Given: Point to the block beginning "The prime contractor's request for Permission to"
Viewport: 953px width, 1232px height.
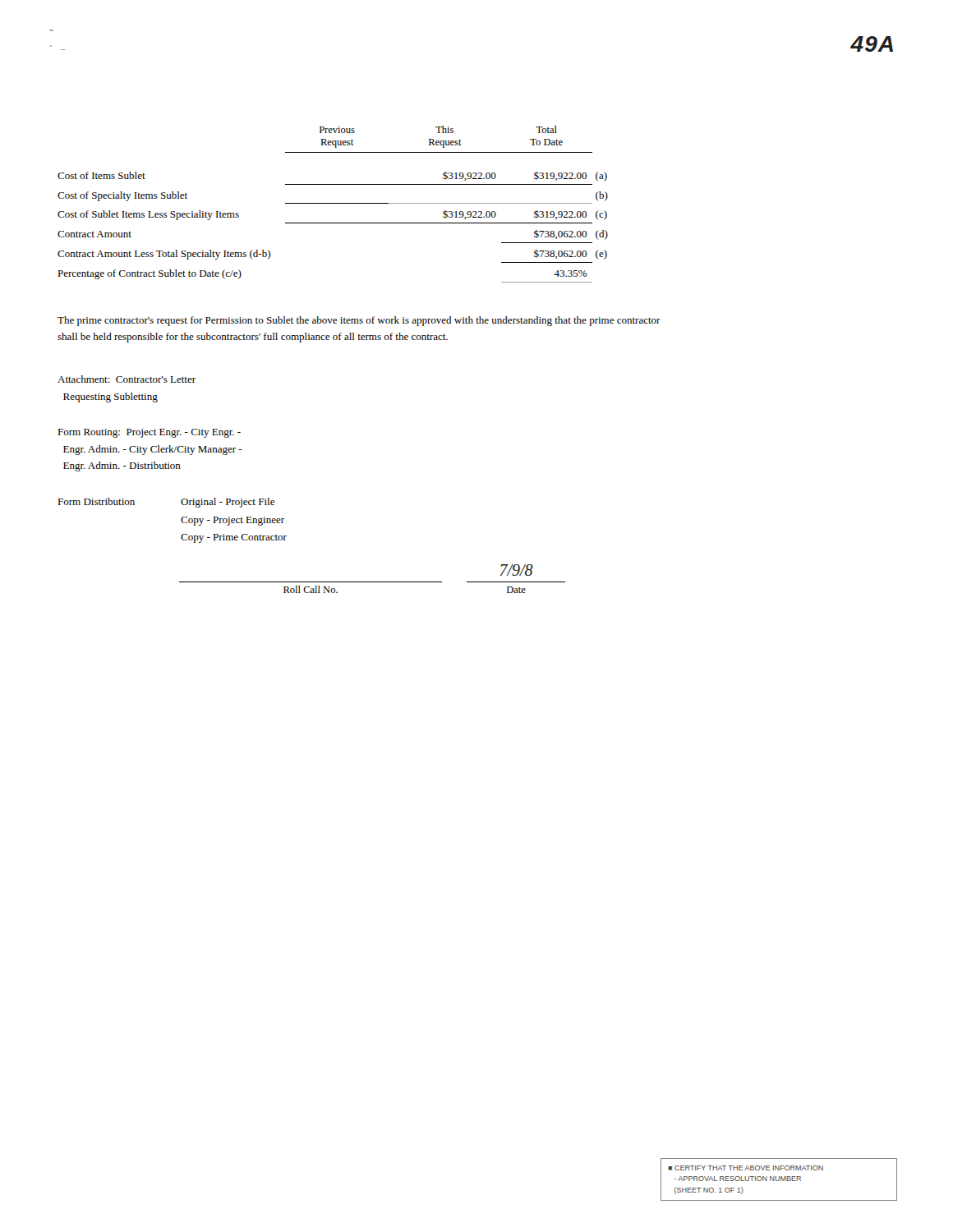Looking at the screenshot, I should (359, 328).
